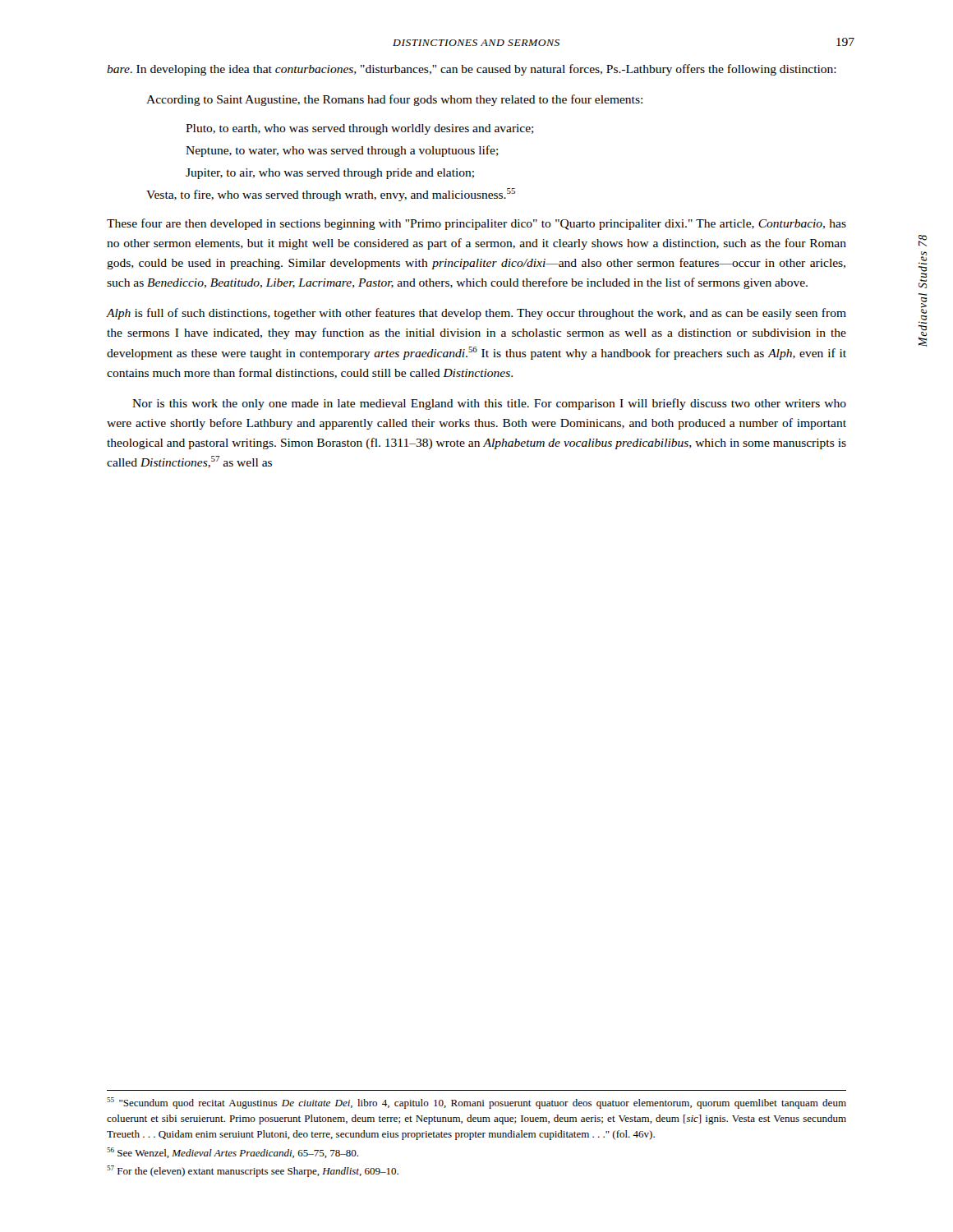Point to the block beginning "57 For the (eleven) extant manuscripts see Sharpe,"
Viewport: 953px width, 1232px height.
253,1171
